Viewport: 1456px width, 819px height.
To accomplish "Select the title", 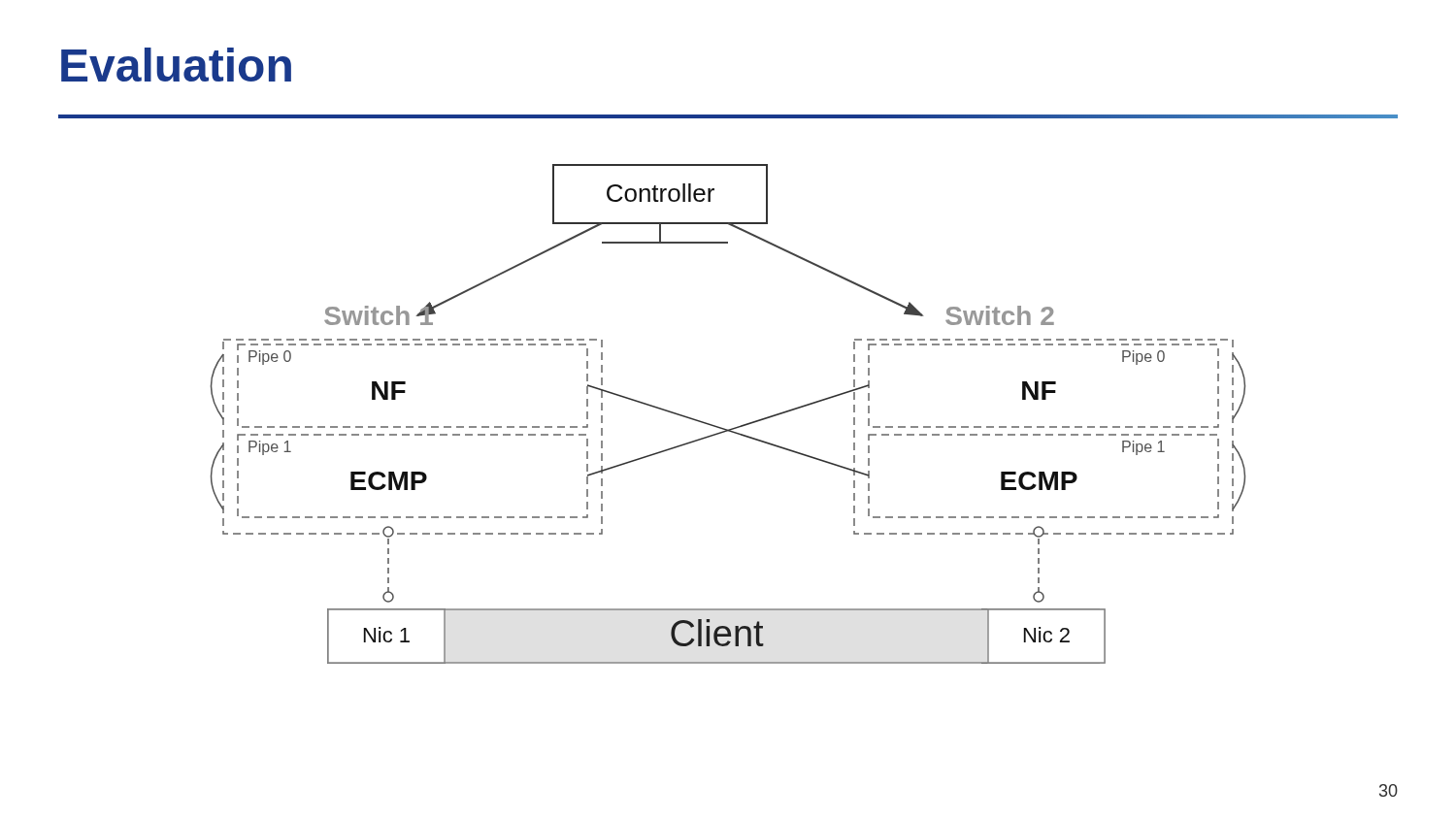I will click(176, 66).
